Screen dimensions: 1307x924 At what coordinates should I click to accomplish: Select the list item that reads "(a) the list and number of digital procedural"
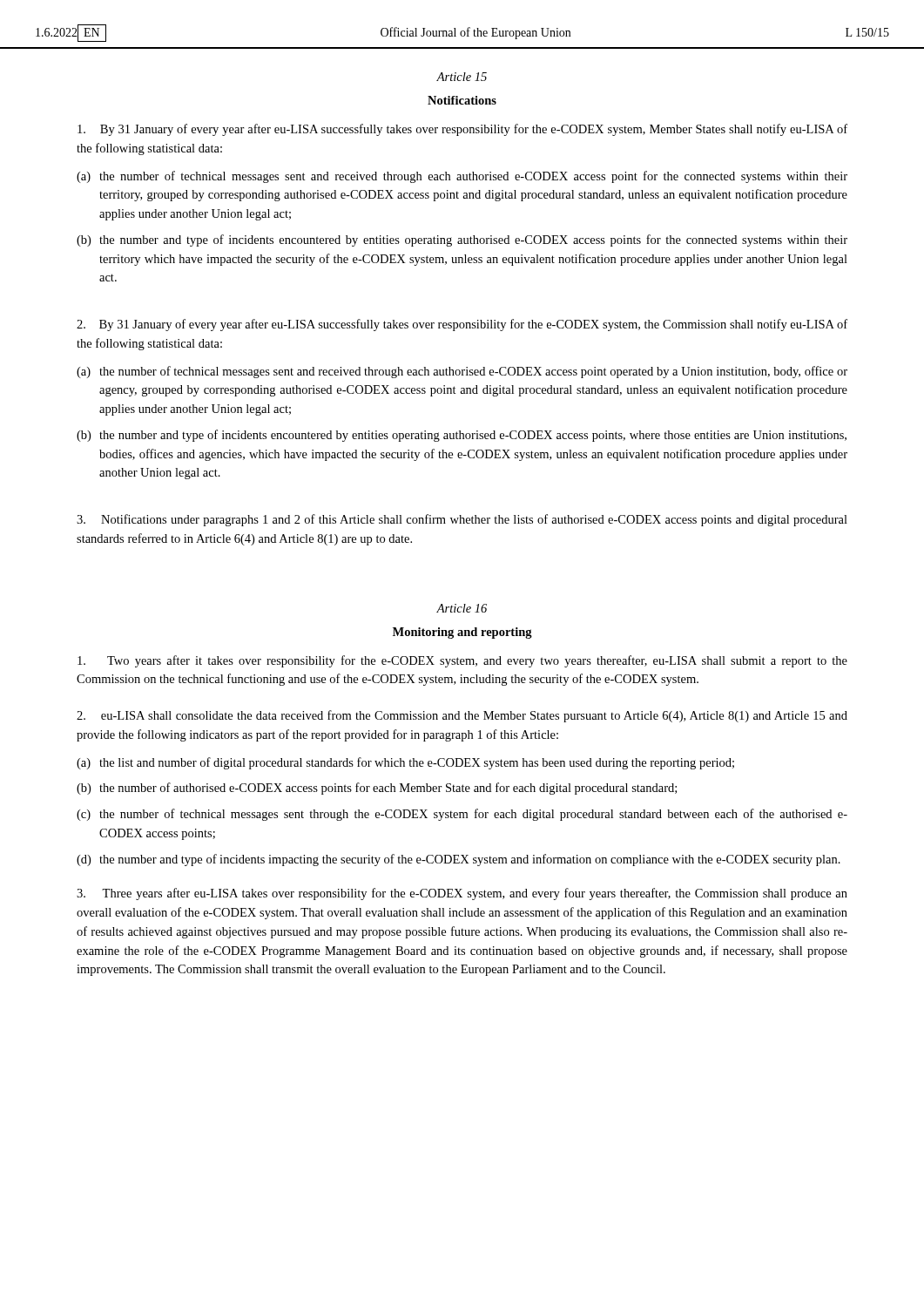(462, 763)
